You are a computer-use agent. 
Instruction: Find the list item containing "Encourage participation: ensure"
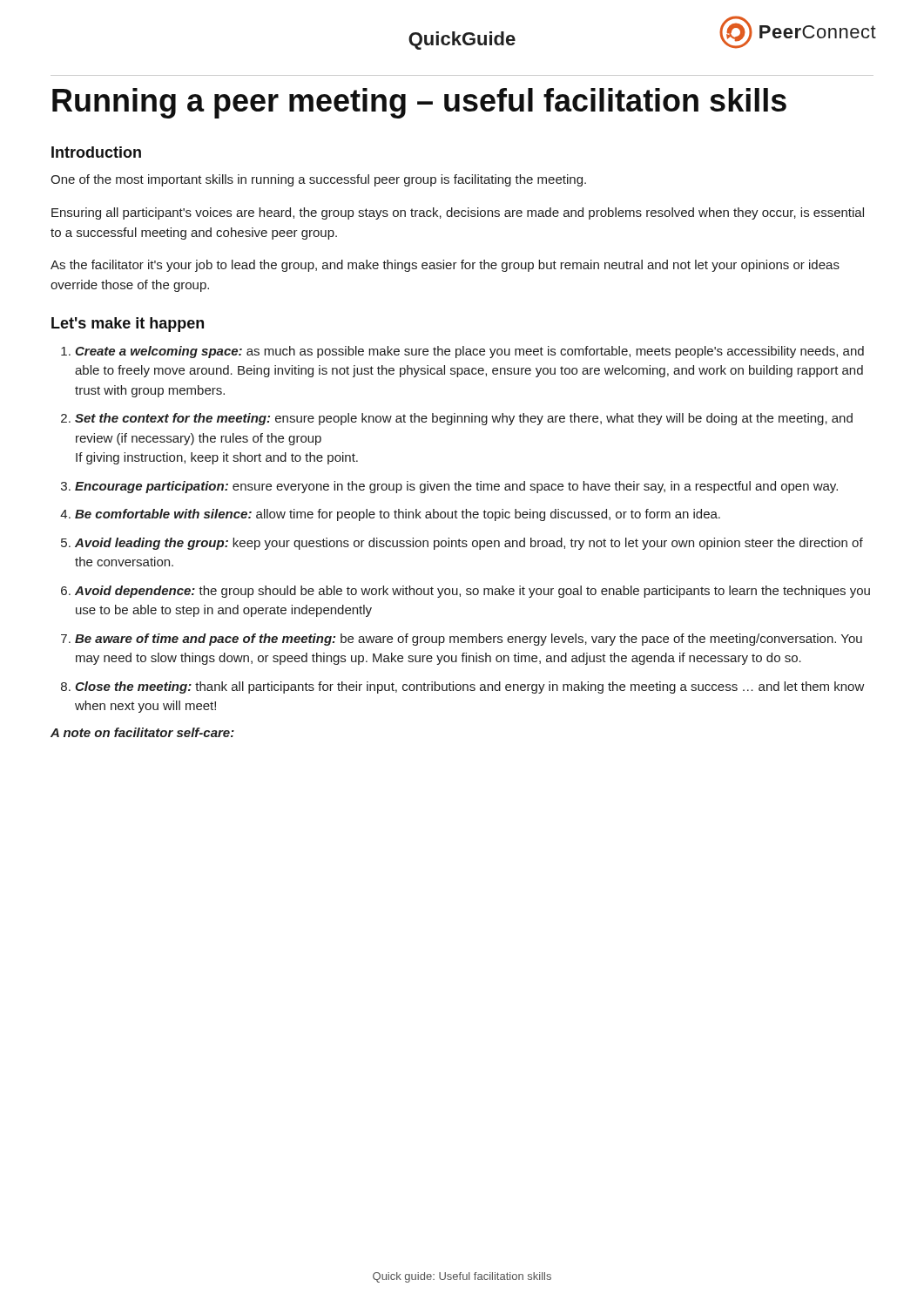tap(474, 486)
